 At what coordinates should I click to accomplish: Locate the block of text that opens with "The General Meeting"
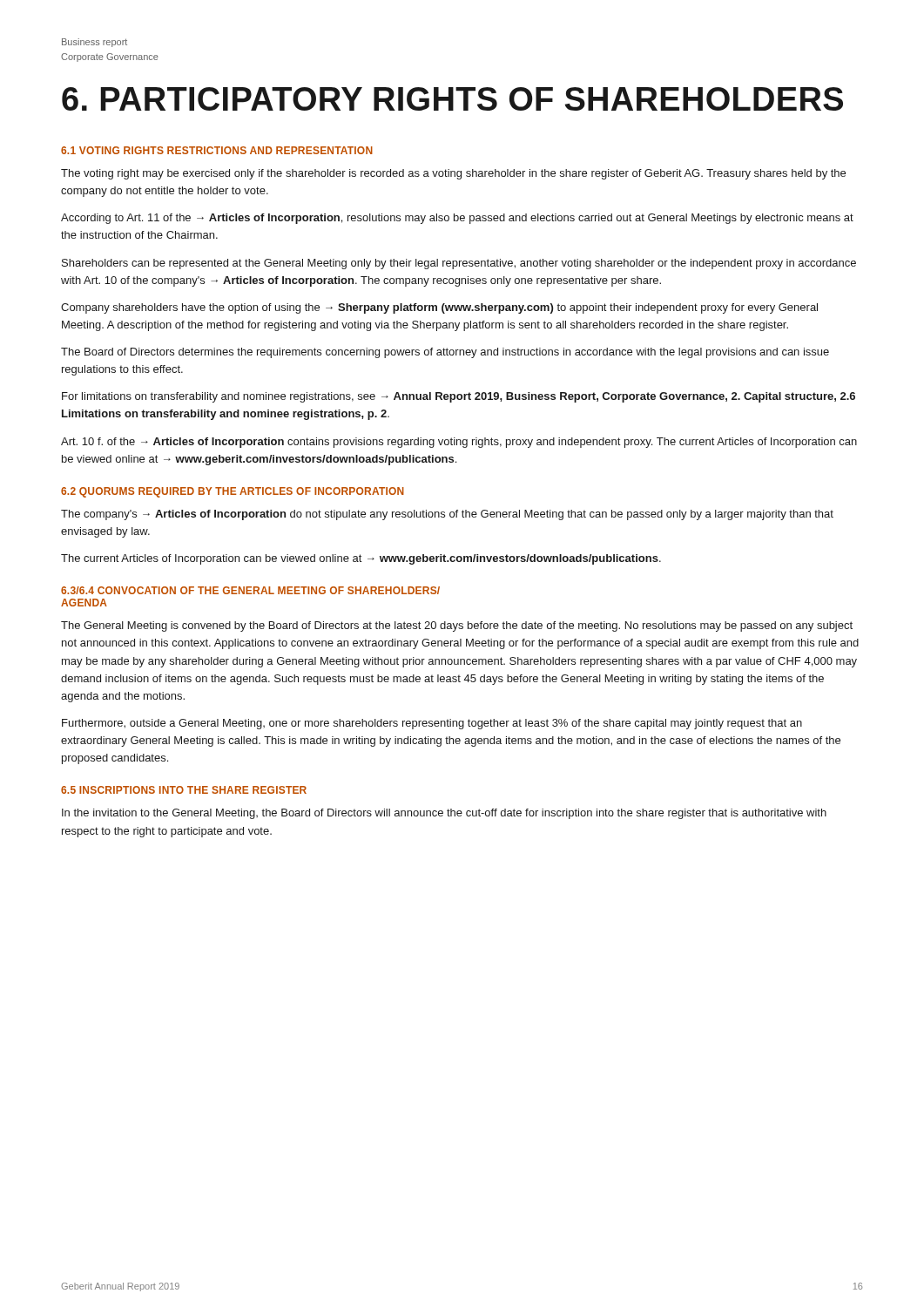click(x=460, y=661)
